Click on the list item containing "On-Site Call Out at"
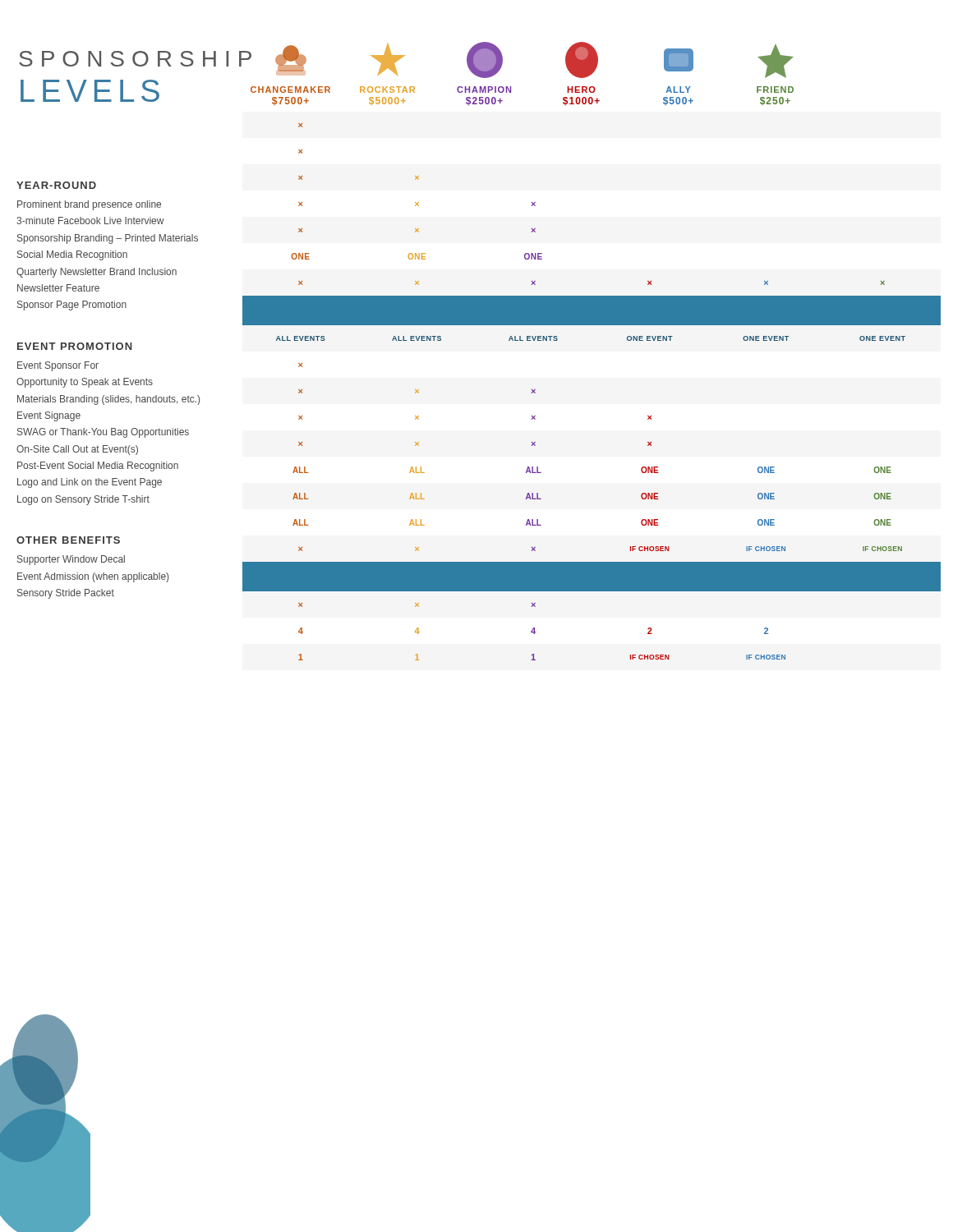The height and width of the screenshot is (1232, 953). pos(77,449)
